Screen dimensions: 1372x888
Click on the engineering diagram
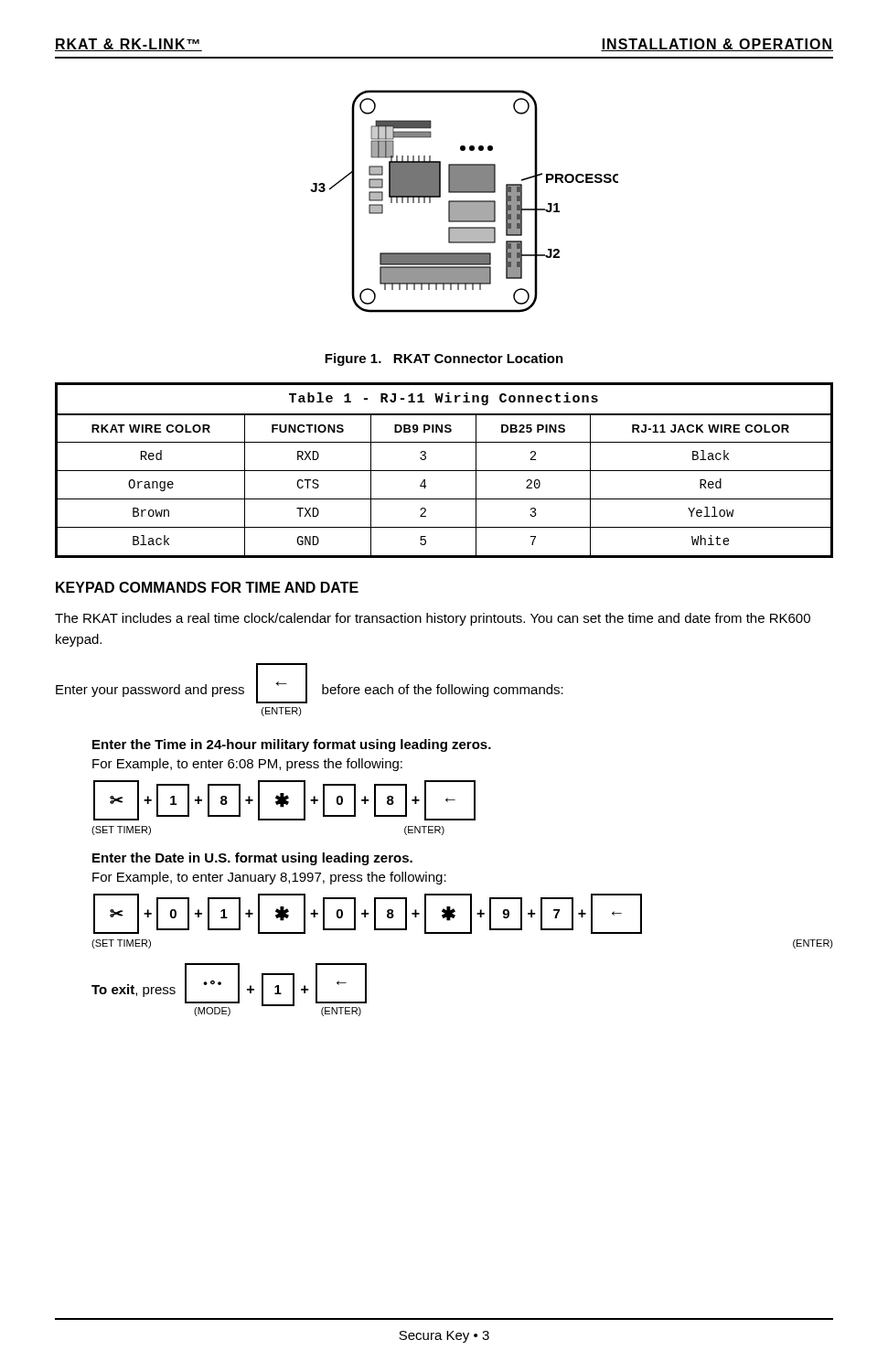[444, 209]
